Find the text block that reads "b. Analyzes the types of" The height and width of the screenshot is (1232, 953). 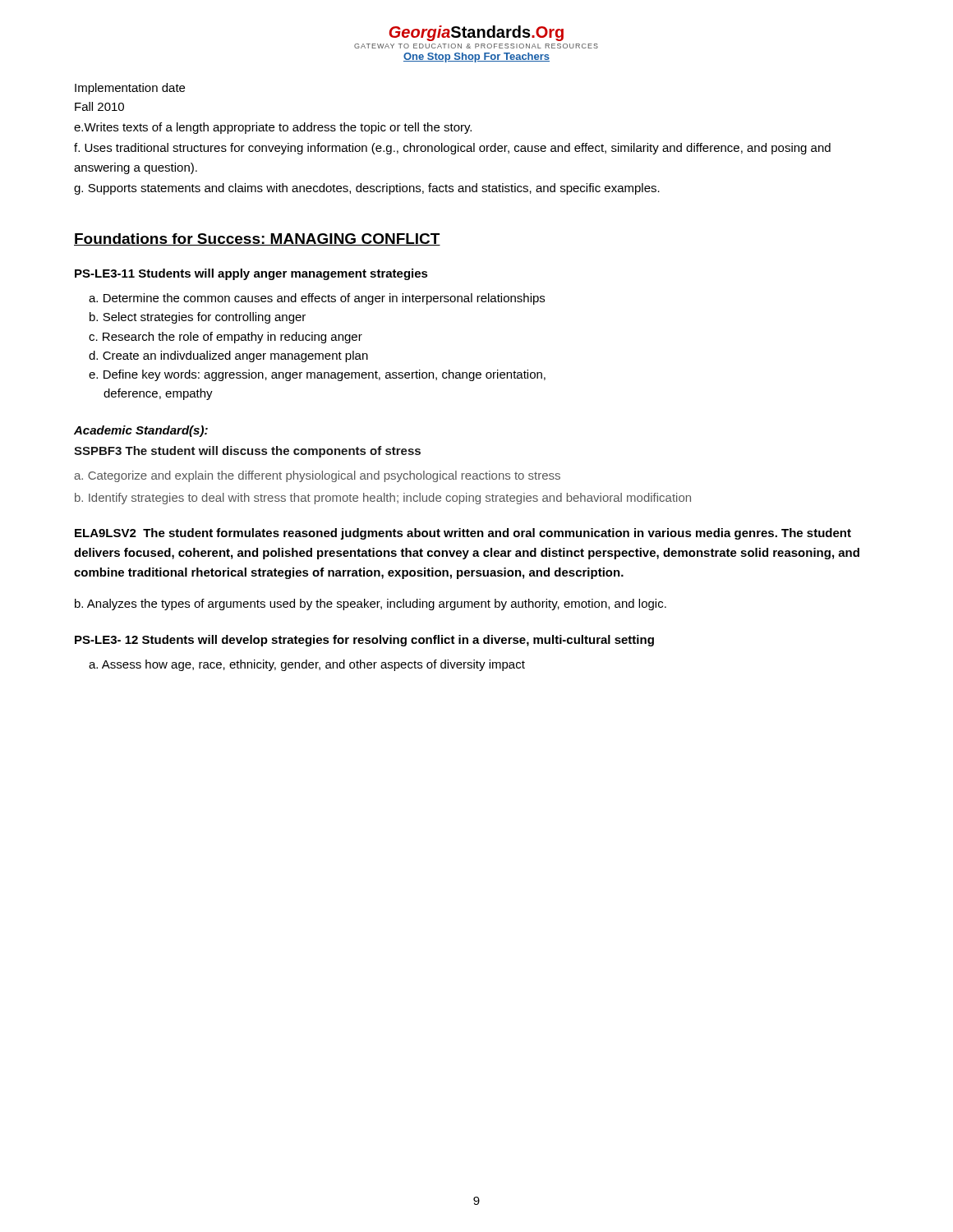(x=370, y=603)
